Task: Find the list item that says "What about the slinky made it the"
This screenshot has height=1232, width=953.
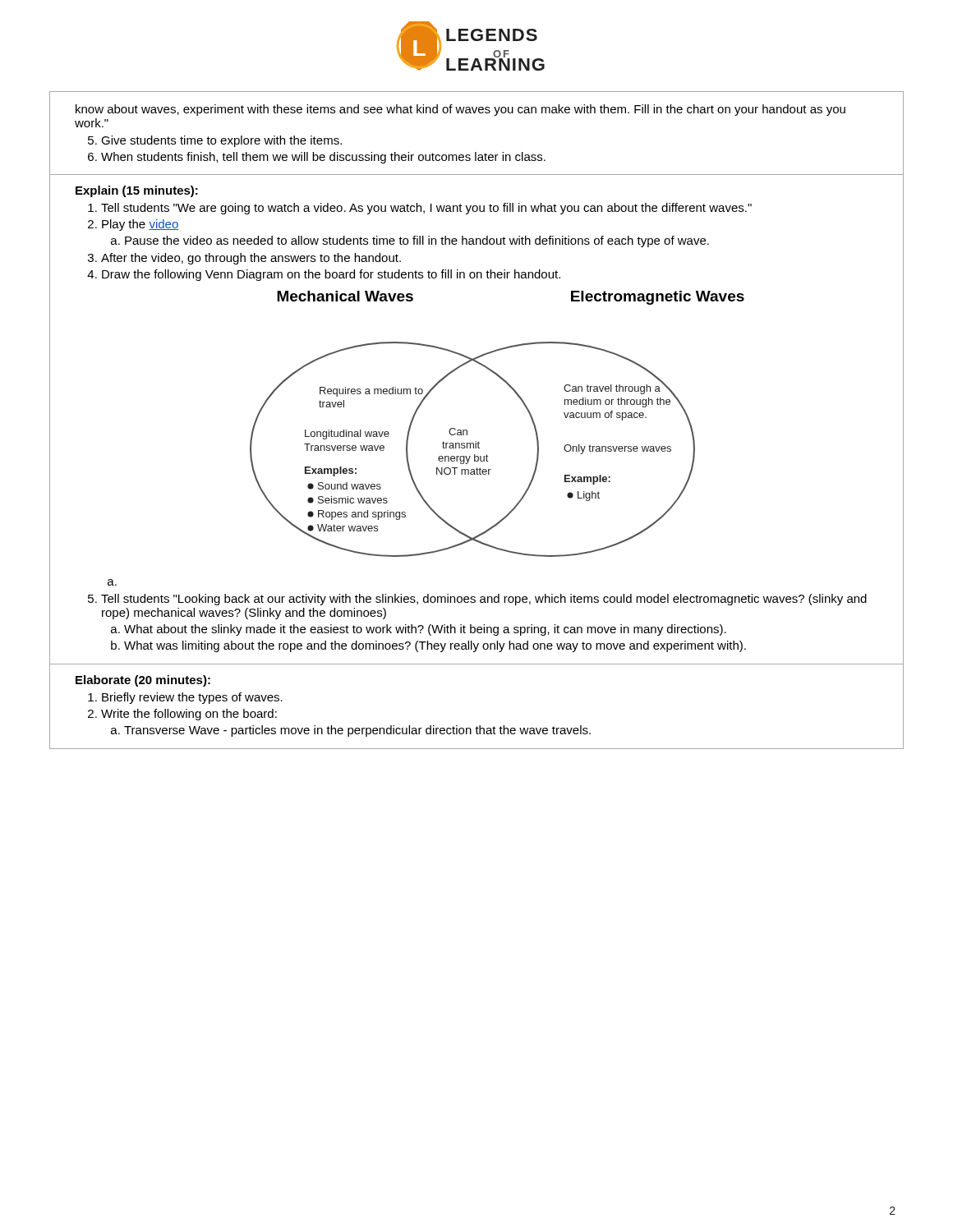Action: (425, 629)
